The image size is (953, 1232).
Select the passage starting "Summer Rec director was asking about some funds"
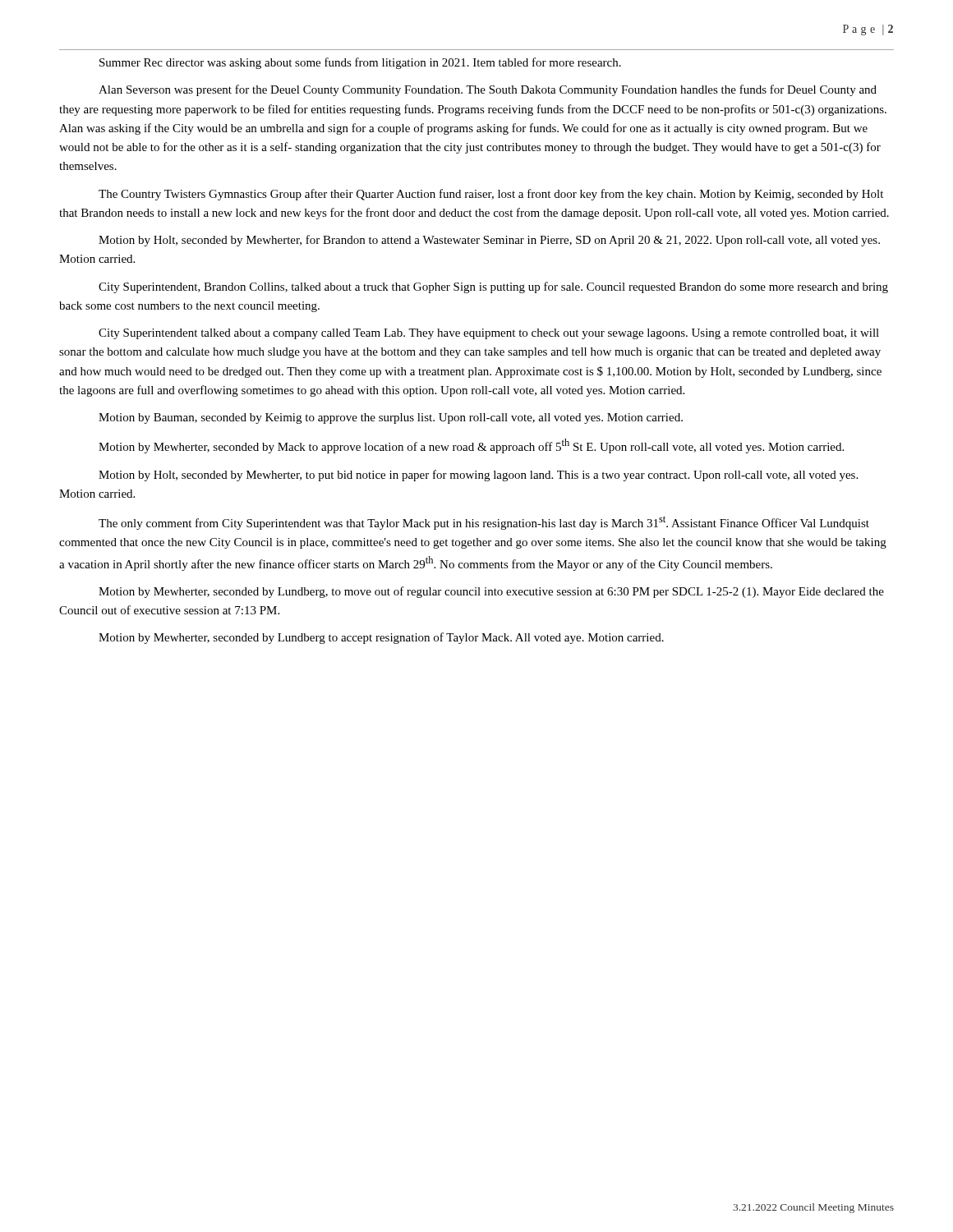tap(360, 62)
